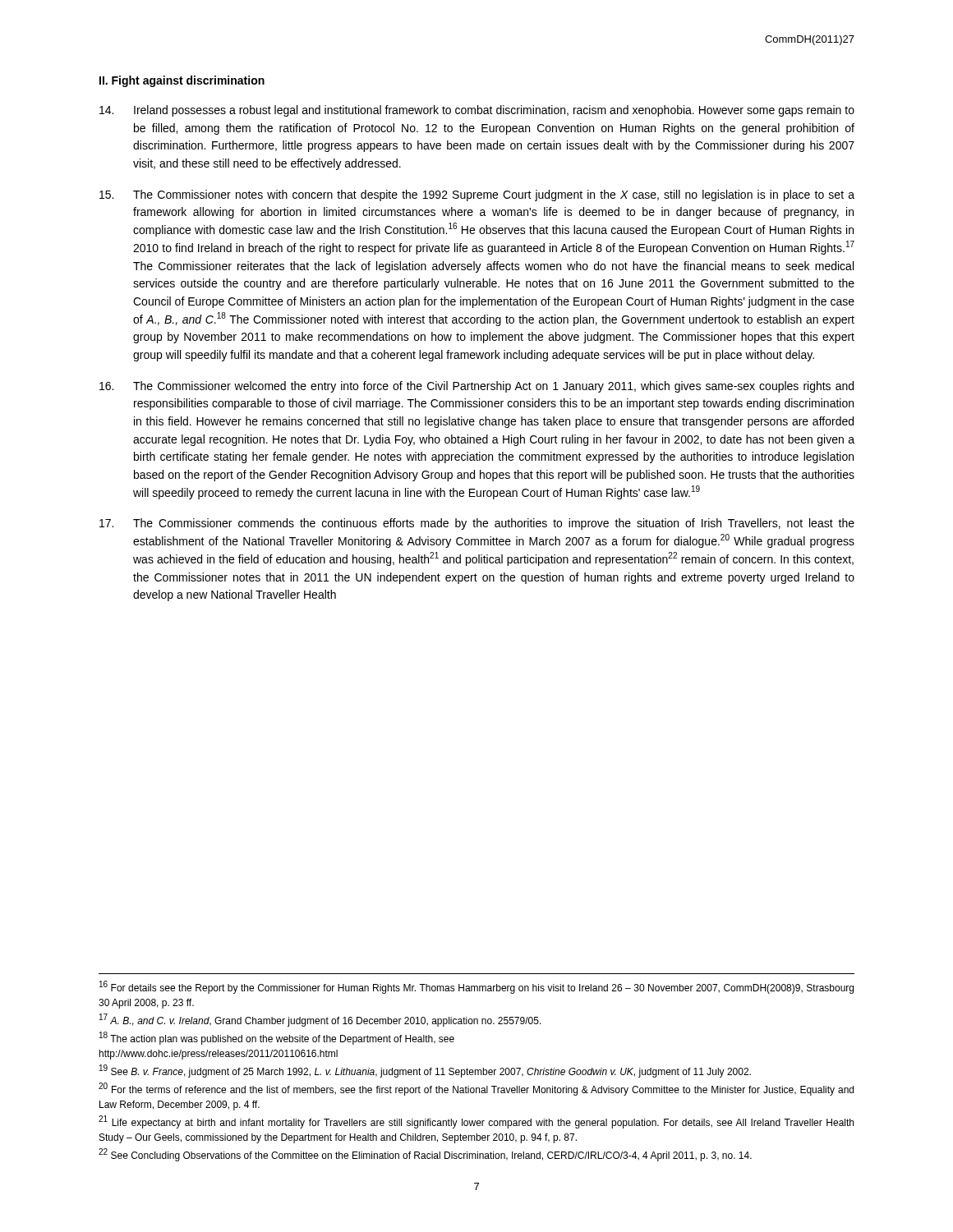Select the list item with the text "17. The Commissioner commends"

[x=476, y=560]
